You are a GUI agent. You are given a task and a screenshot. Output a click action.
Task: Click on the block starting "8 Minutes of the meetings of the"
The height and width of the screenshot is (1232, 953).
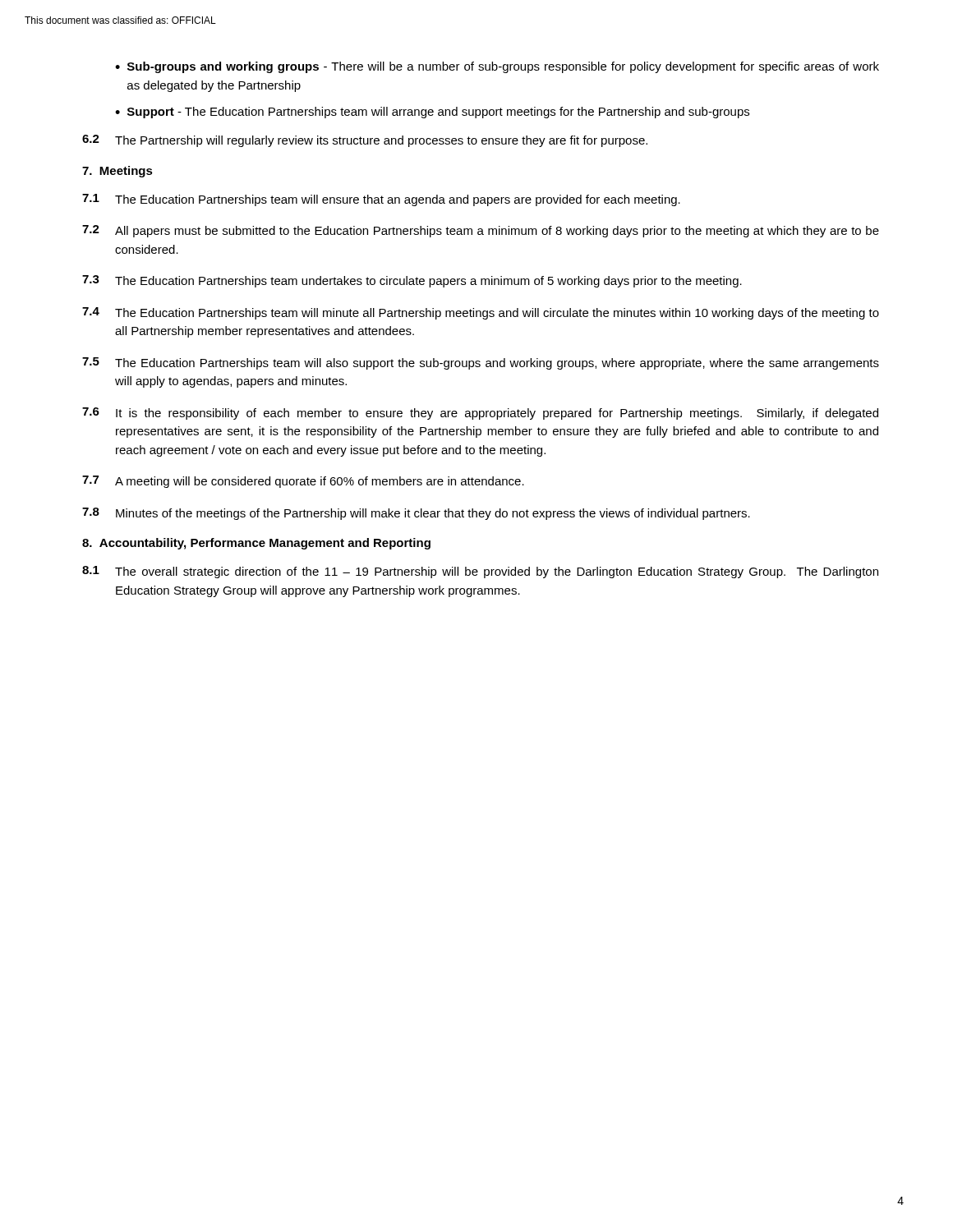(481, 513)
